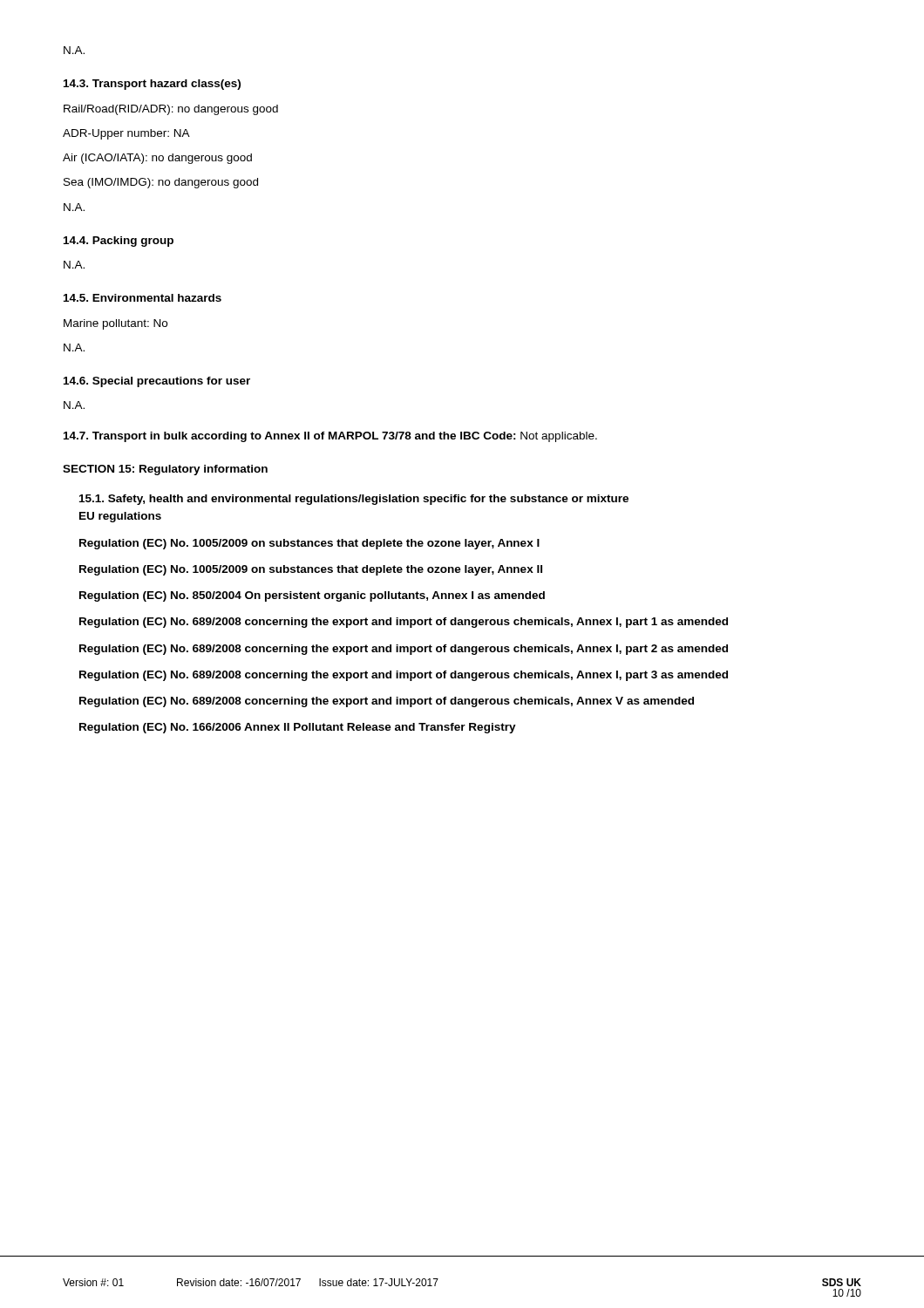The width and height of the screenshot is (924, 1308).
Task: Select the text block with the text "Regulation (EC) No. 850/2004 On persistent organic"
Action: pos(312,595)
